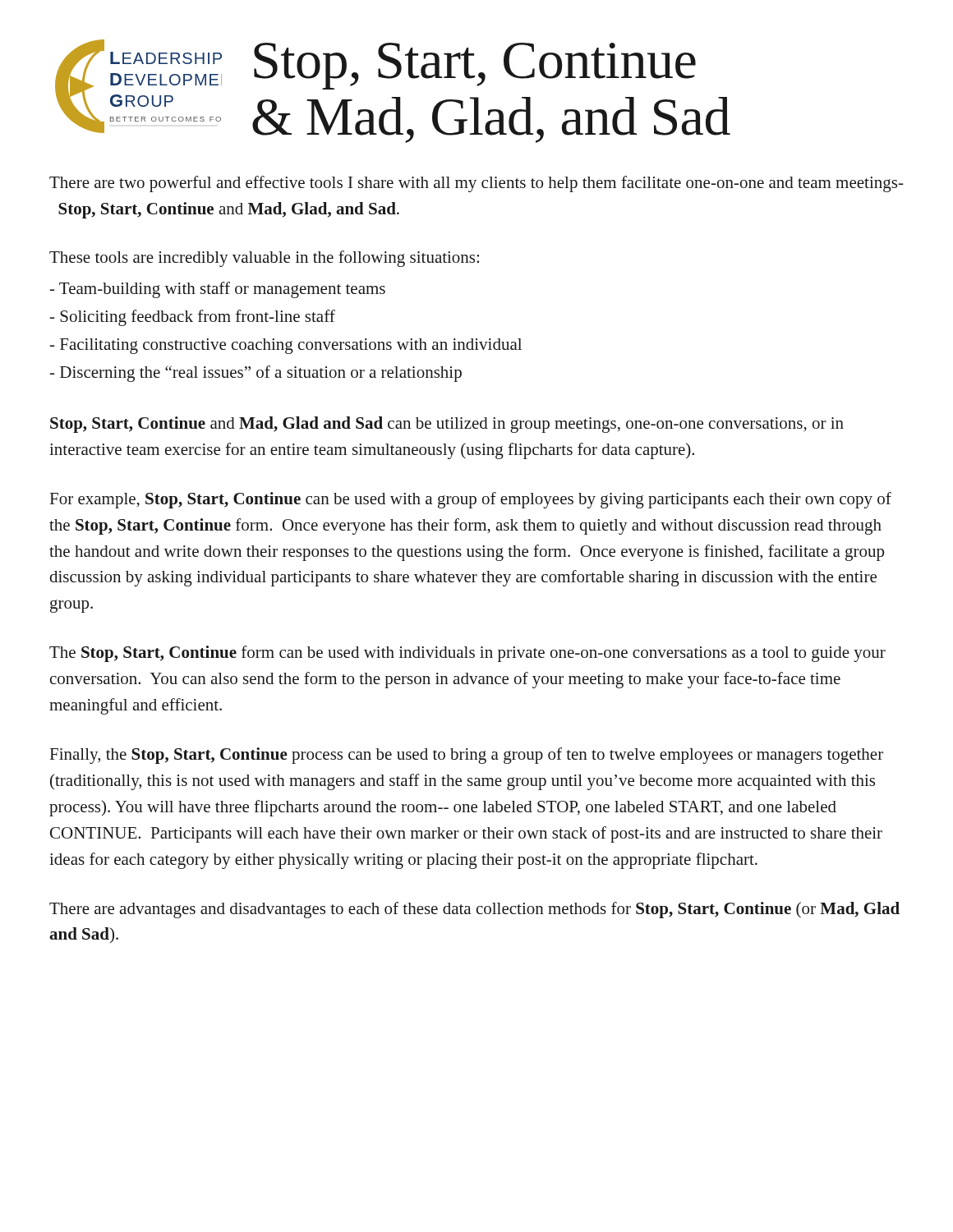Click the passage that begins "There are advantages"
The image size is (953, 1232).
(474, 921)
